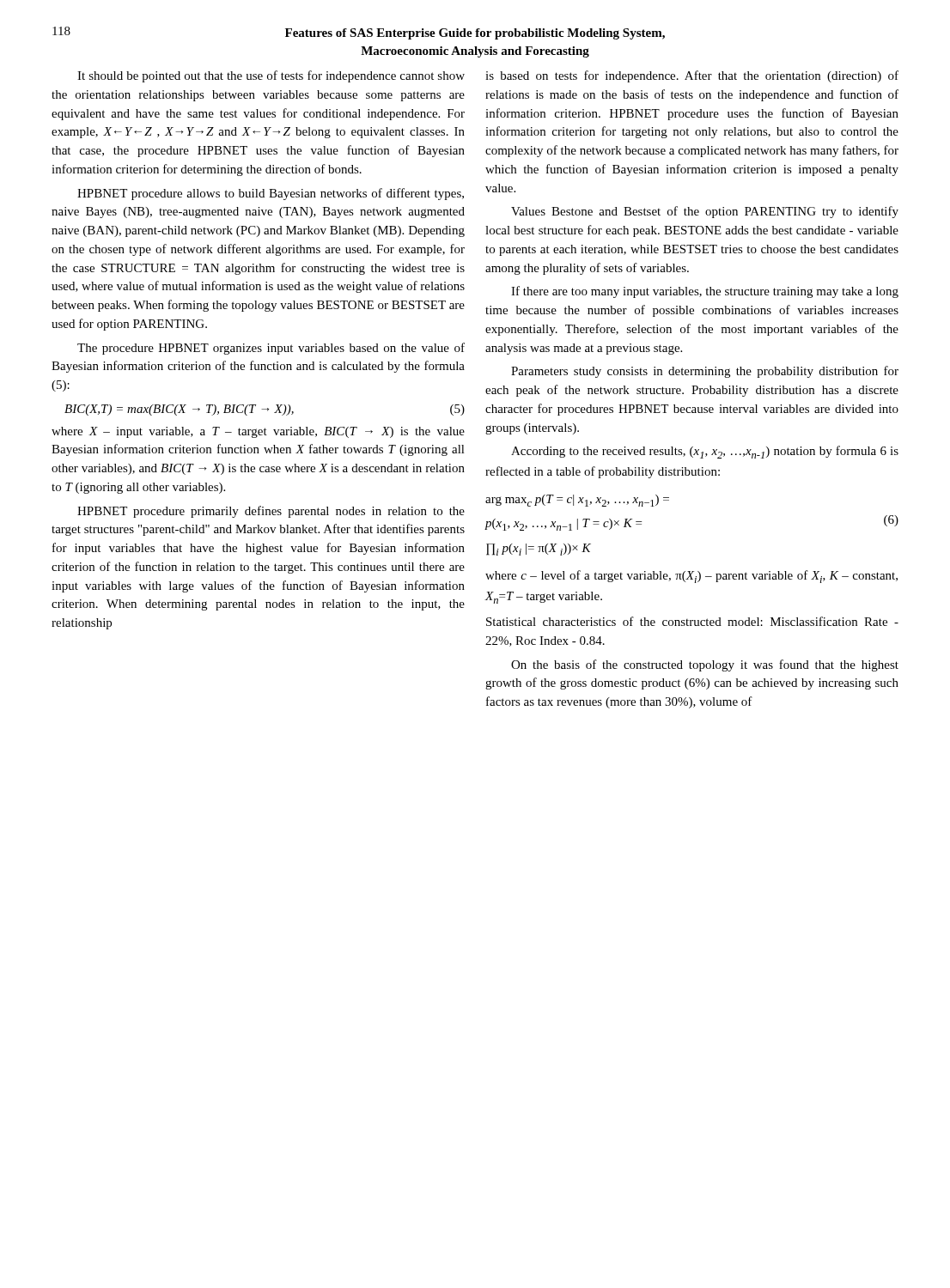Image resolution: width=950 pixels, height=1288 pixels.
Task: Point to the block beginning "According to the received"
Action: pyautogui.click(x=692, y=462)
